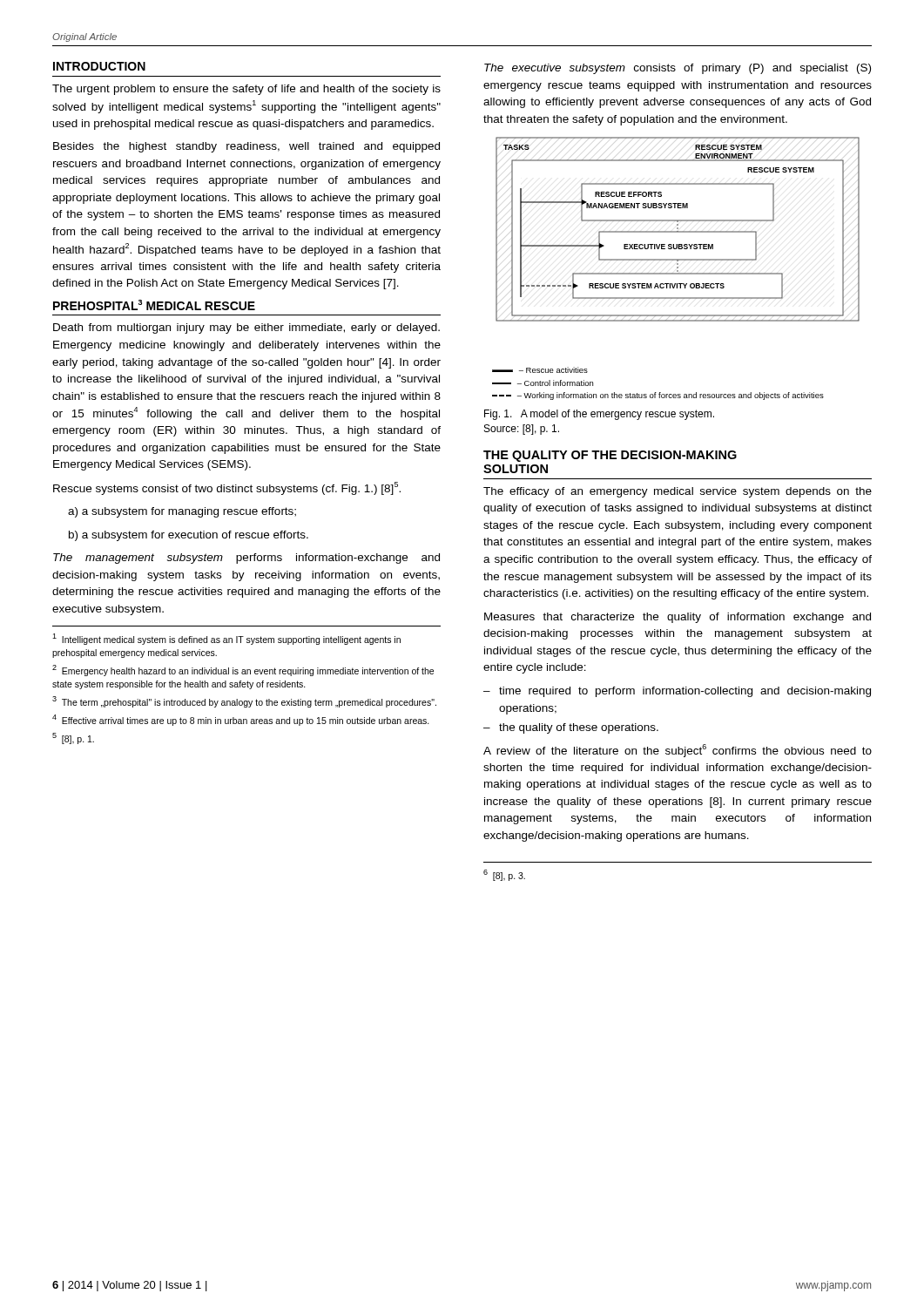
Task: Locate the text block that says "Rescue systems consist of two distinct"
Action: pyautogui.click(x=246, y=488)
